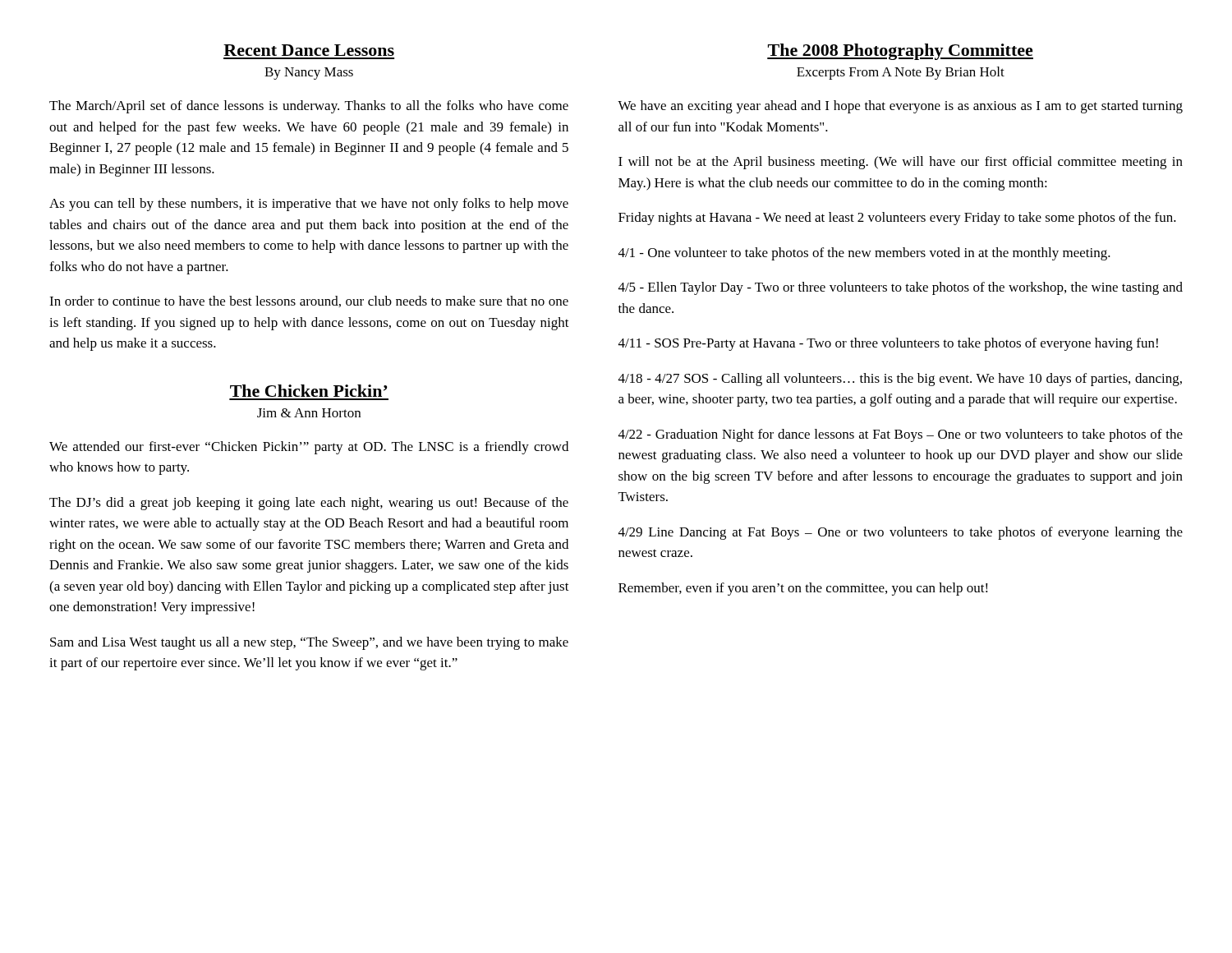Select the text starting "4/11 - SOS Pre-Party at"
1232x953 pixels.
pyautogui.click(x=900, y=343)
